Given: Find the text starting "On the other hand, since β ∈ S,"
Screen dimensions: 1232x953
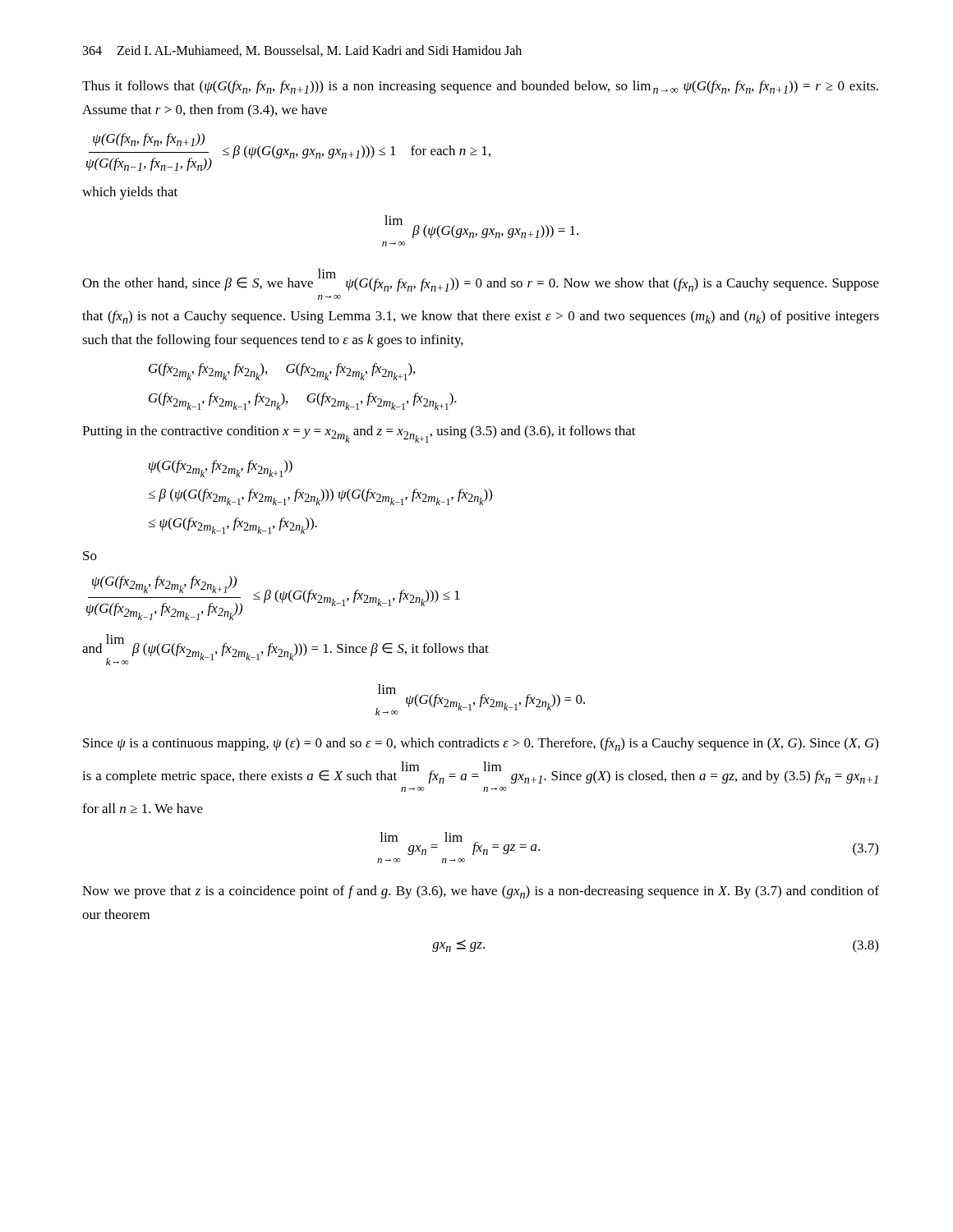Looking at the screenshot, I should (x=481, y=307).
